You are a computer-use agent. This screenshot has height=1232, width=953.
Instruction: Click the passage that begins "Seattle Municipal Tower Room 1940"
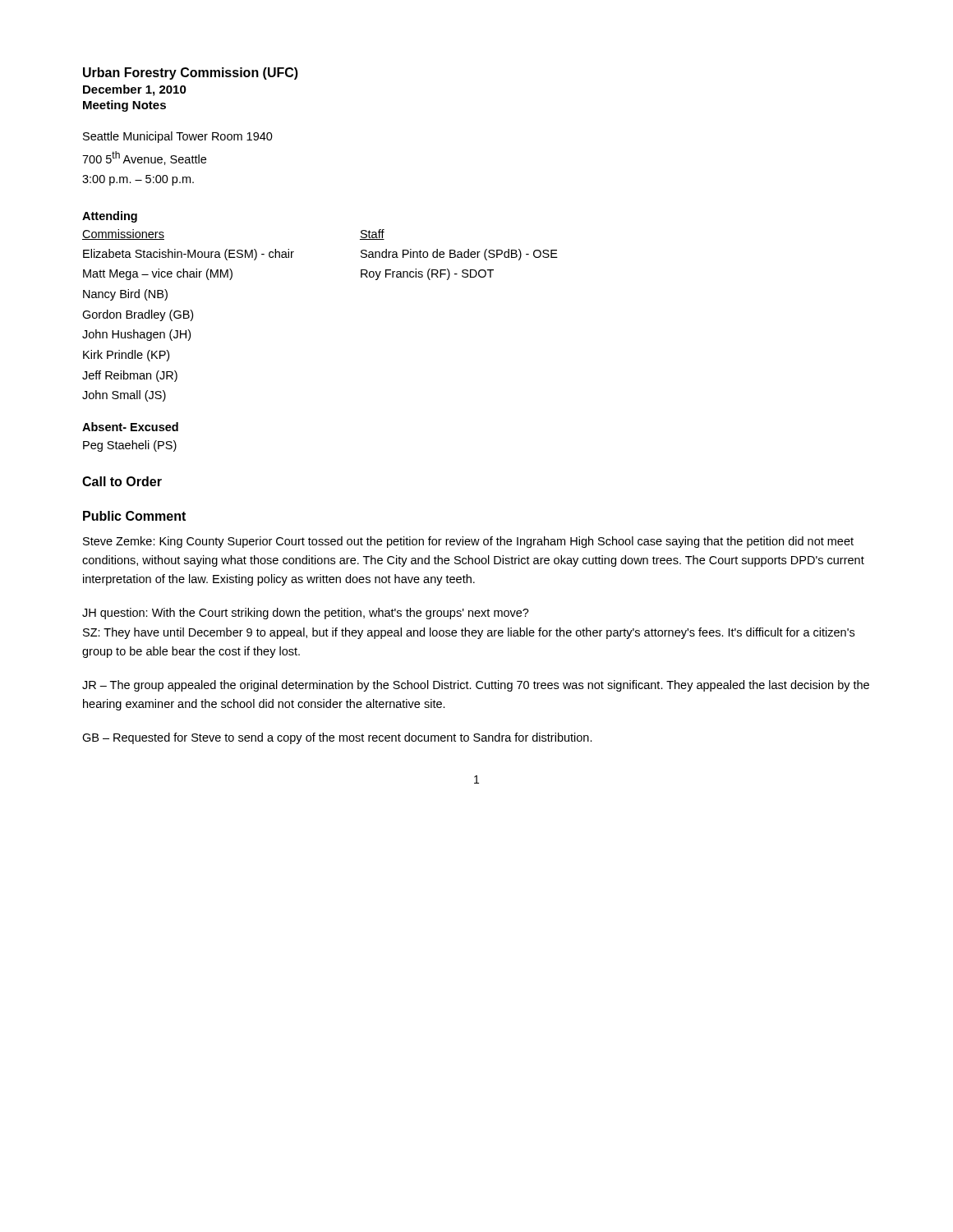(177, 158)
